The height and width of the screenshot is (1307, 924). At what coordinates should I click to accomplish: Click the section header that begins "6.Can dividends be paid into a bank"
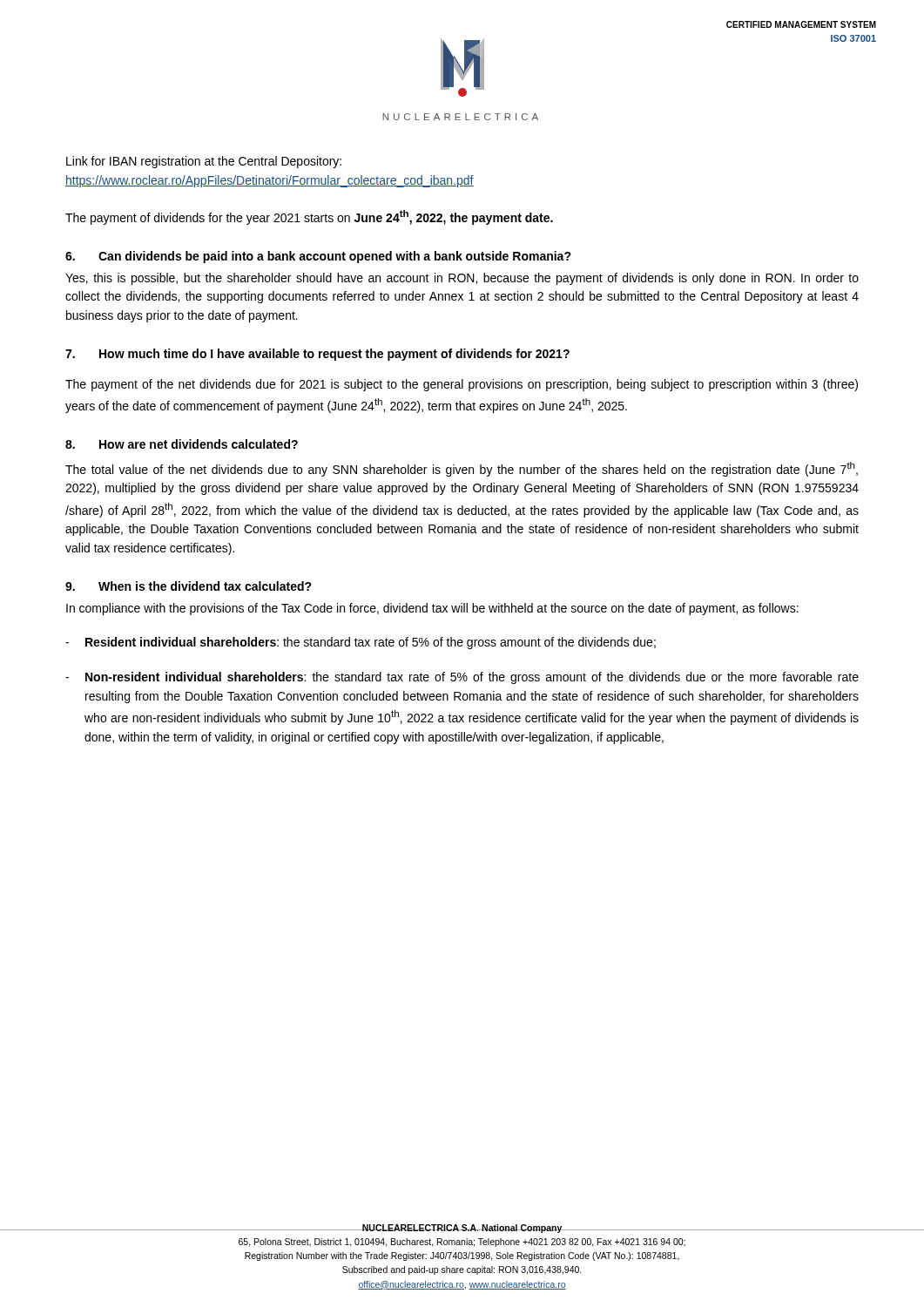(x=318, y=256)
